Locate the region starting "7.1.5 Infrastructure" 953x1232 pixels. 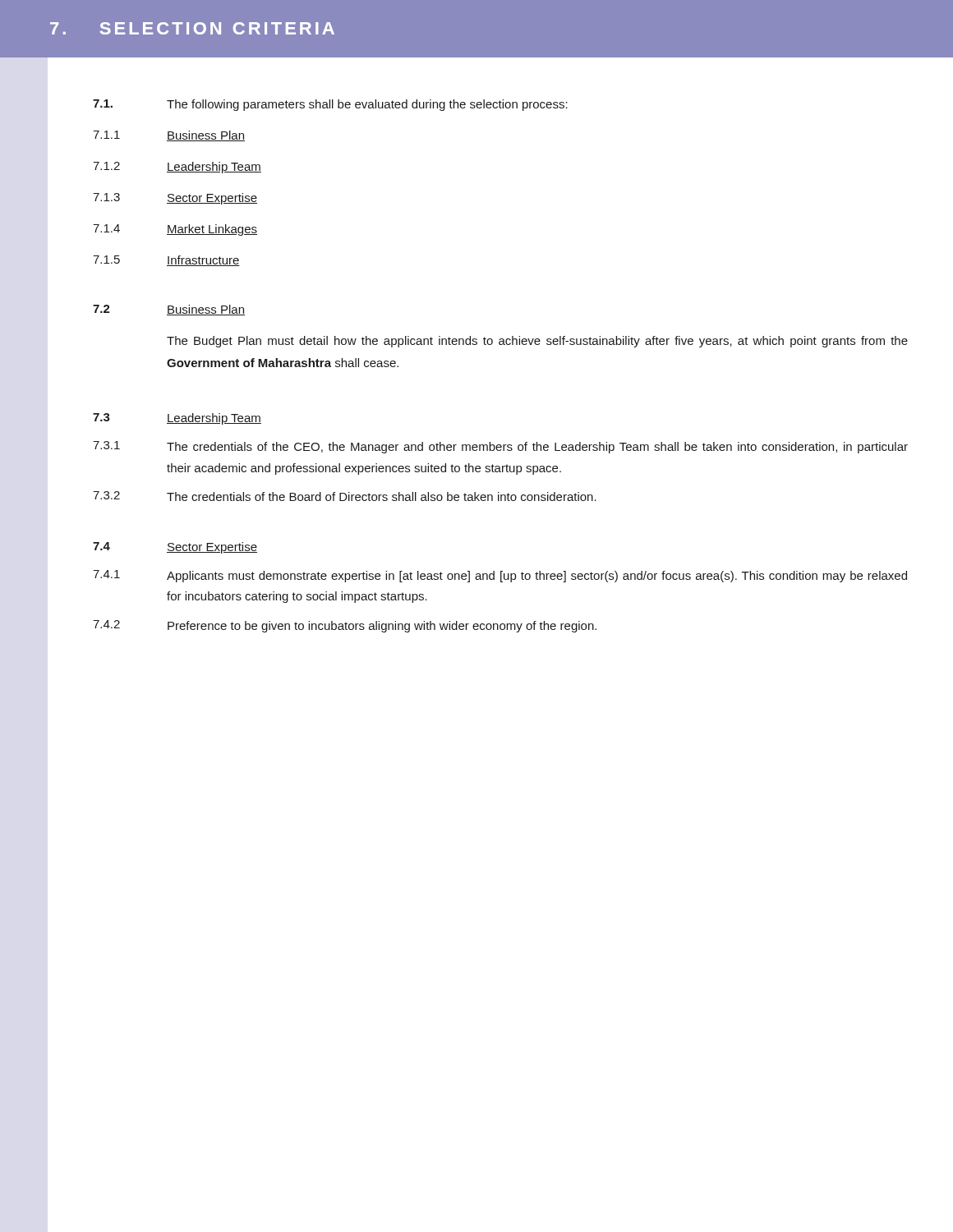coord(166,261)
